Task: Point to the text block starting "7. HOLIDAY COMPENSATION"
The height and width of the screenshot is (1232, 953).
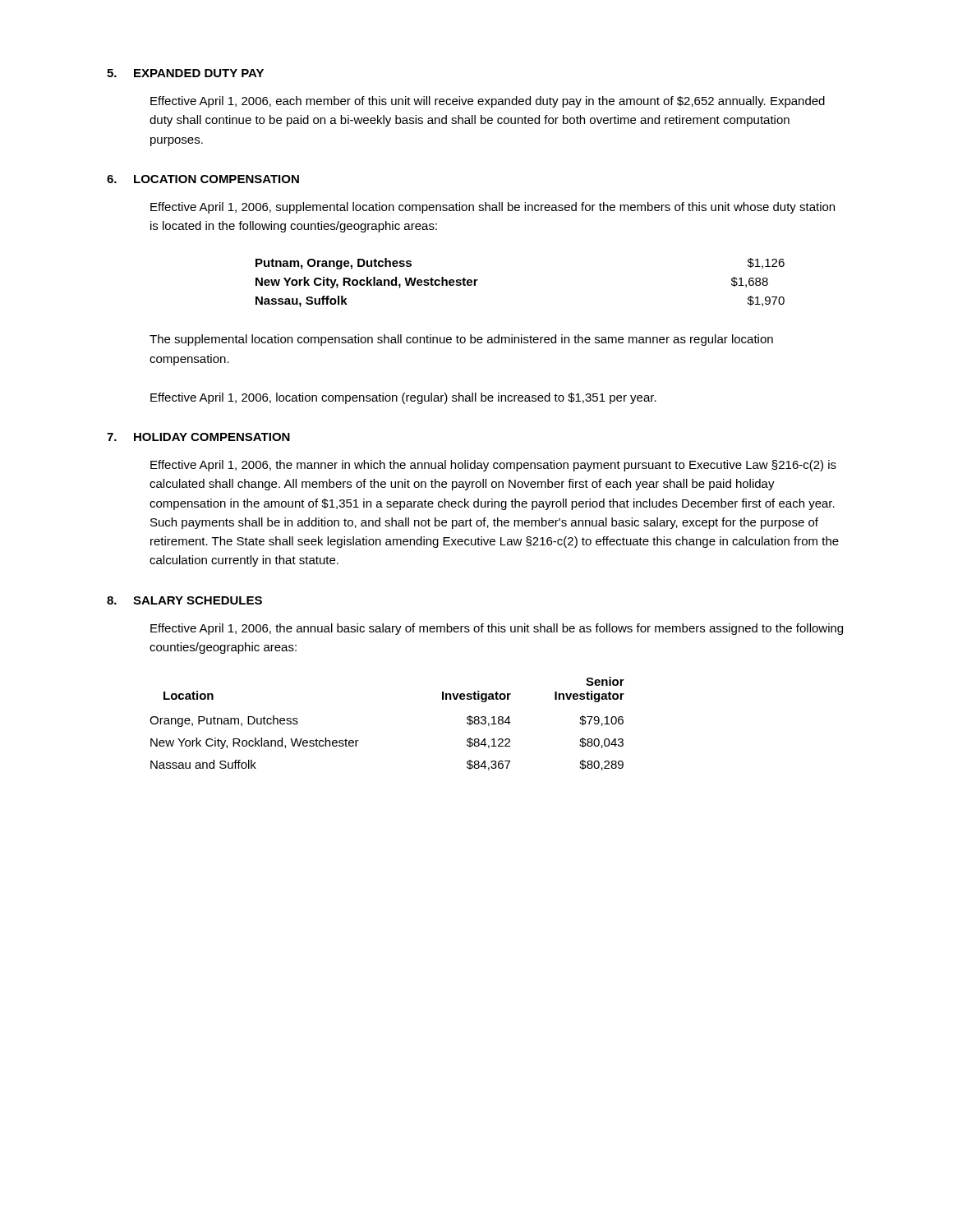Action: pyautogui.click(x=199, y=437)
